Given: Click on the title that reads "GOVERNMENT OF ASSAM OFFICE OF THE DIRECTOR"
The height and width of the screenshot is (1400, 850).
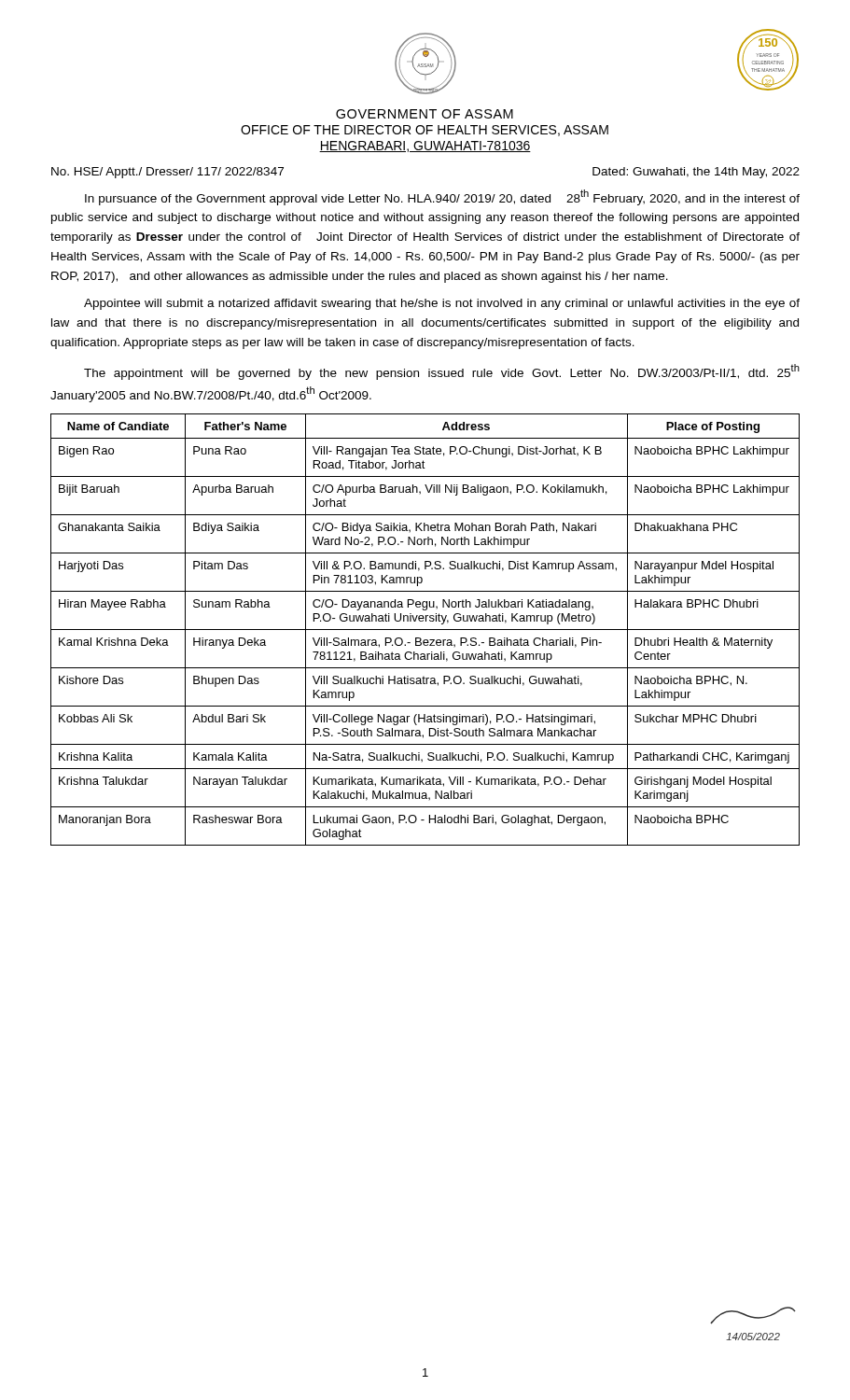Looking at the screenshot, I should [425, 130].
